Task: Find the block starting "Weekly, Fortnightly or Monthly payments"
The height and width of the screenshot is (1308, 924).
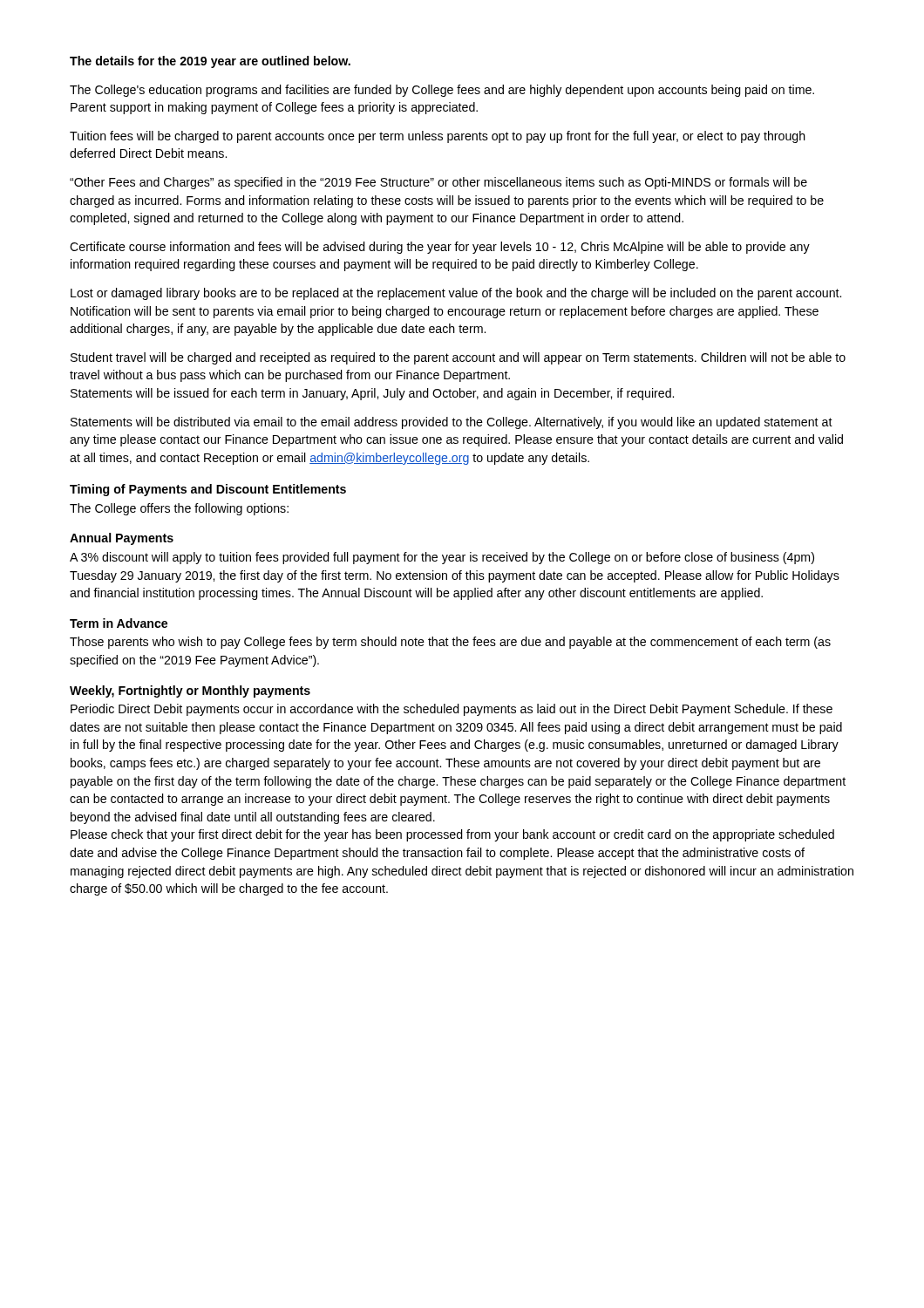Action: pos(190,690)
